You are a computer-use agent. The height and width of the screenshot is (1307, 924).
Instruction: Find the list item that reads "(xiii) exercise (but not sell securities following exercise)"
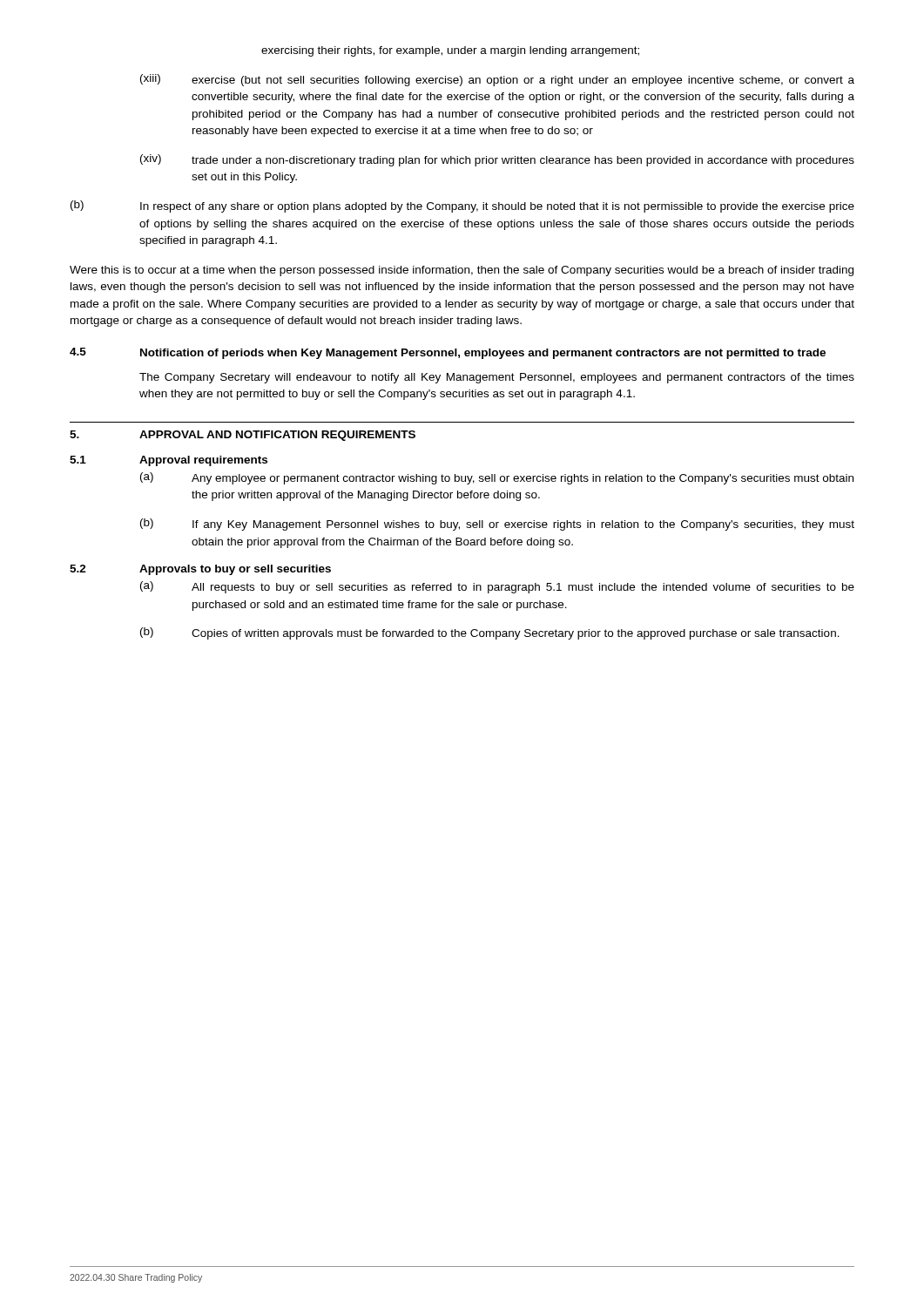(462, 105)
